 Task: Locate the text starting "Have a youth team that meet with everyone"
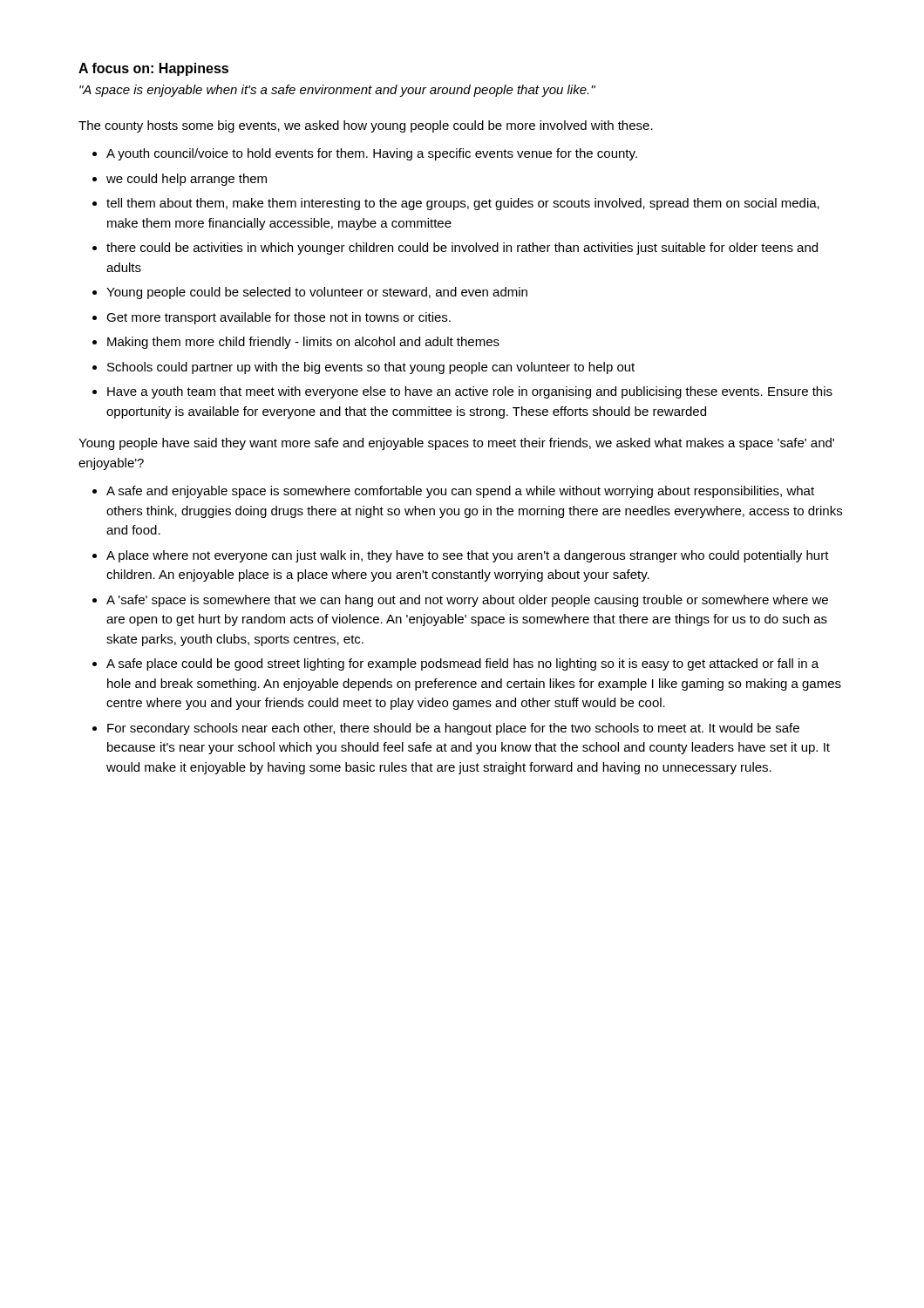point(476,402)
